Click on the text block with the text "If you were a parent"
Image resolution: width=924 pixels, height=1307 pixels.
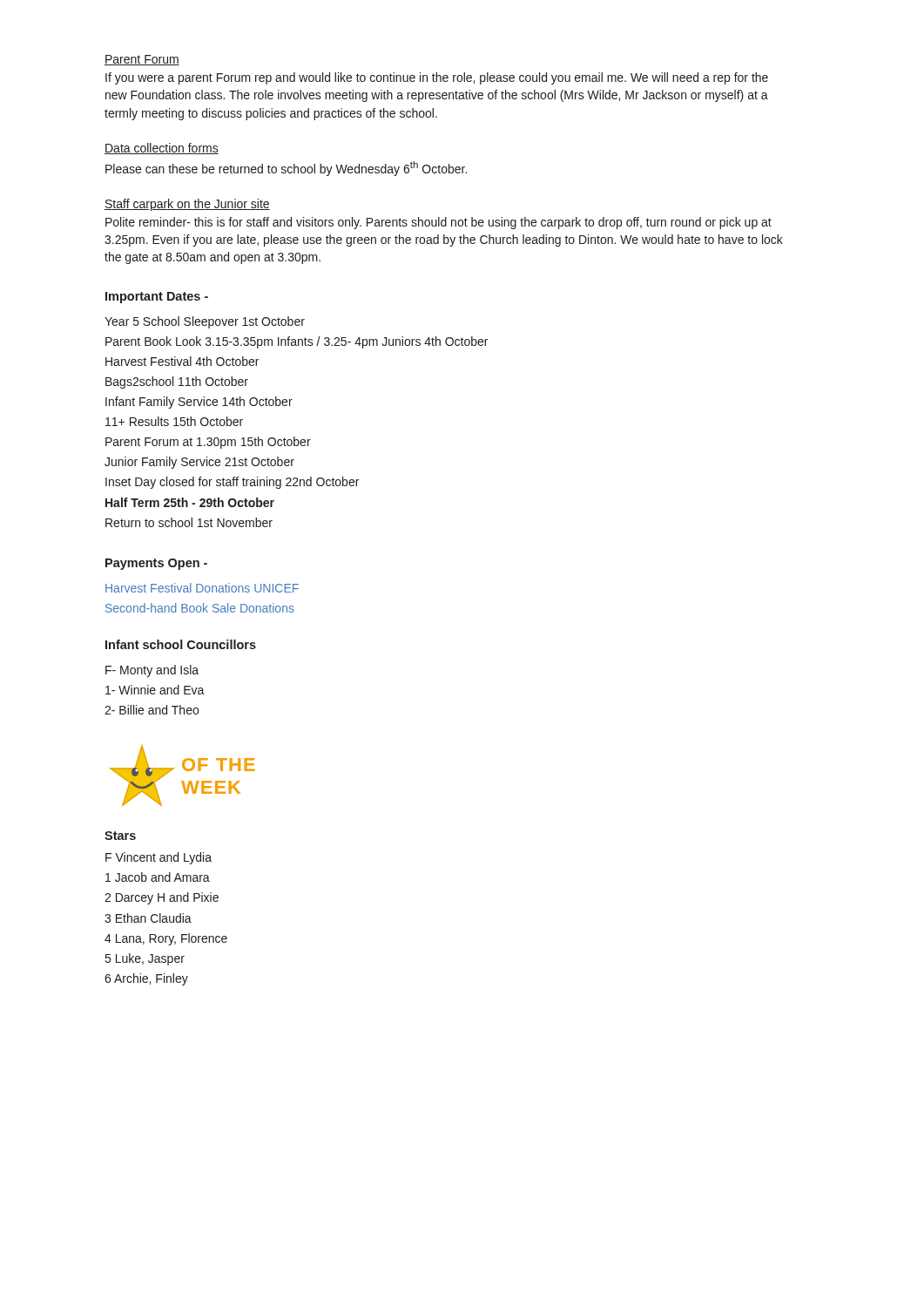coord(436,95)
